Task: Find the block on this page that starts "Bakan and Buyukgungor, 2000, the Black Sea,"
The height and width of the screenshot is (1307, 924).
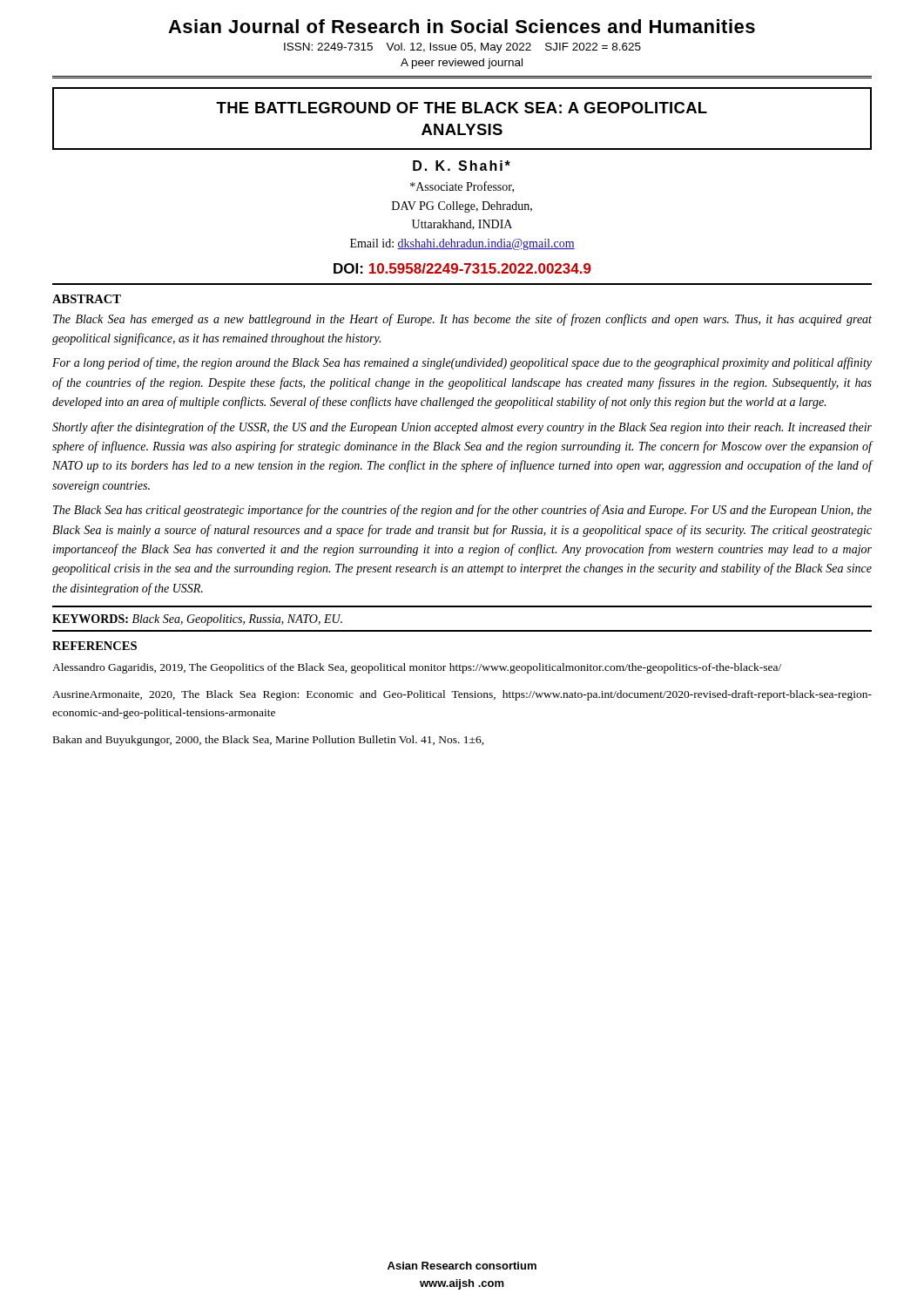Action: pyautogui.click(x=462, y=740)
